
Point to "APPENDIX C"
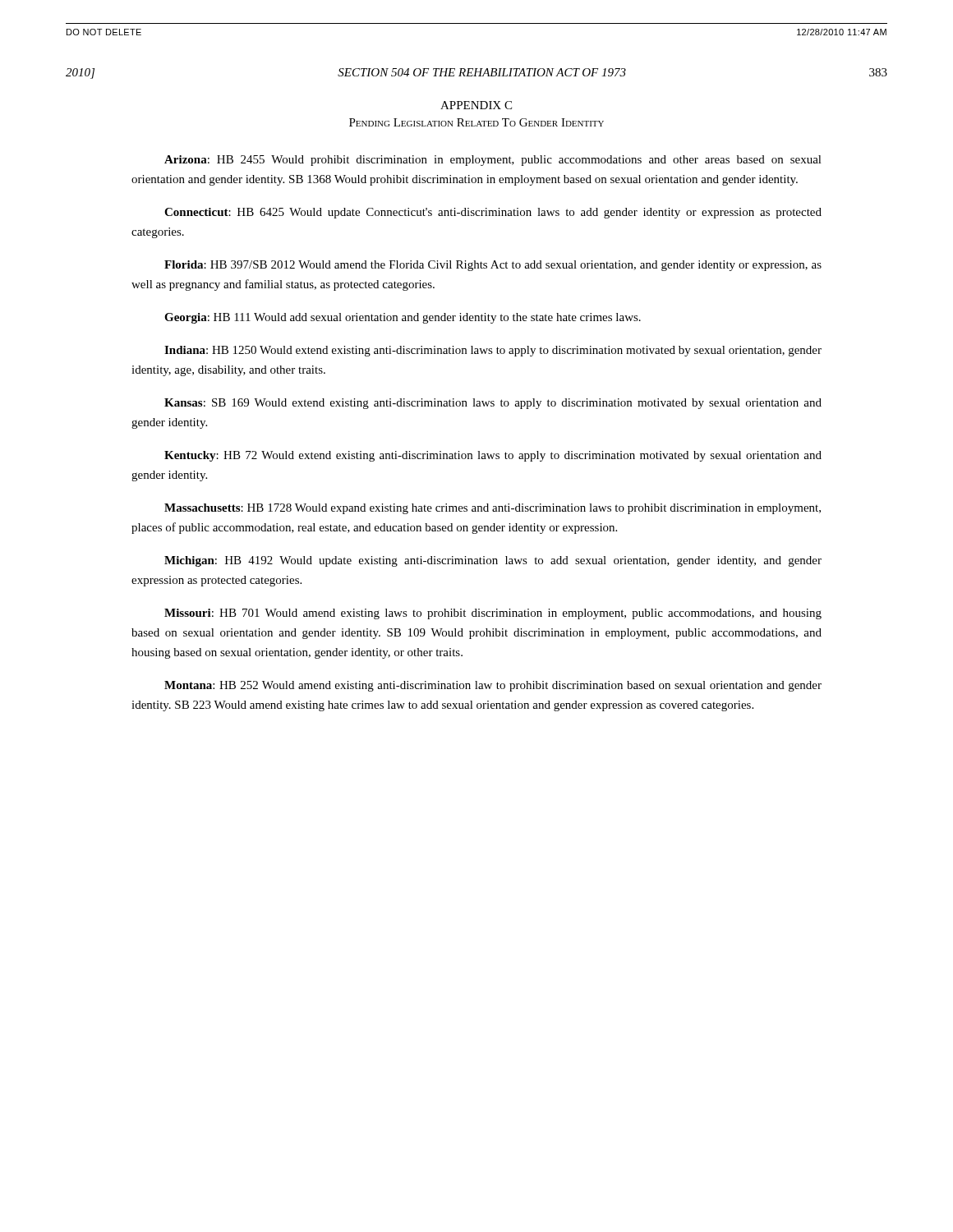tap(476, 105)
